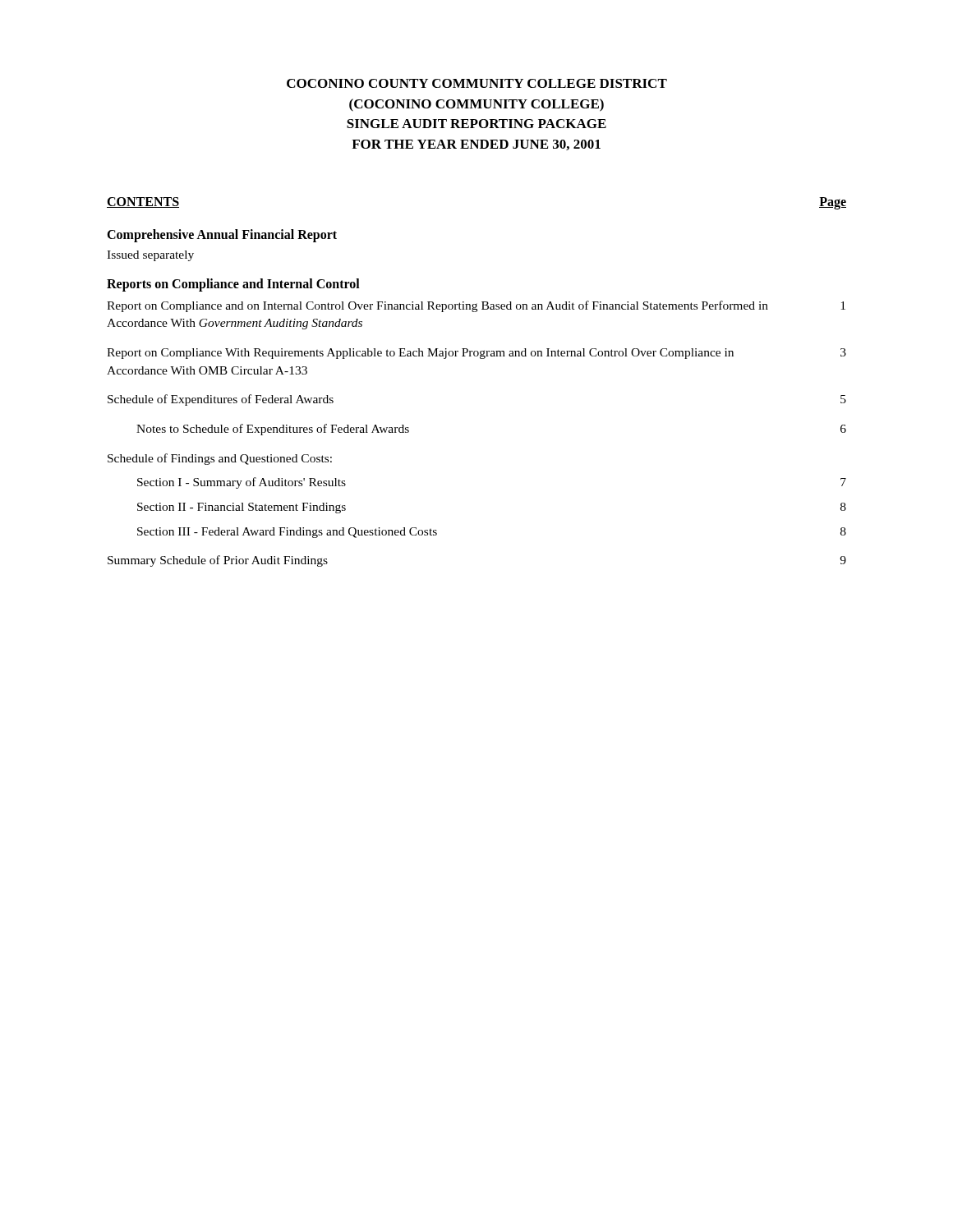
Task: Locate the list item containing "Report on Compliance With Requirements Applicable"
Action: pyautogui.click(x=476, y=361)
